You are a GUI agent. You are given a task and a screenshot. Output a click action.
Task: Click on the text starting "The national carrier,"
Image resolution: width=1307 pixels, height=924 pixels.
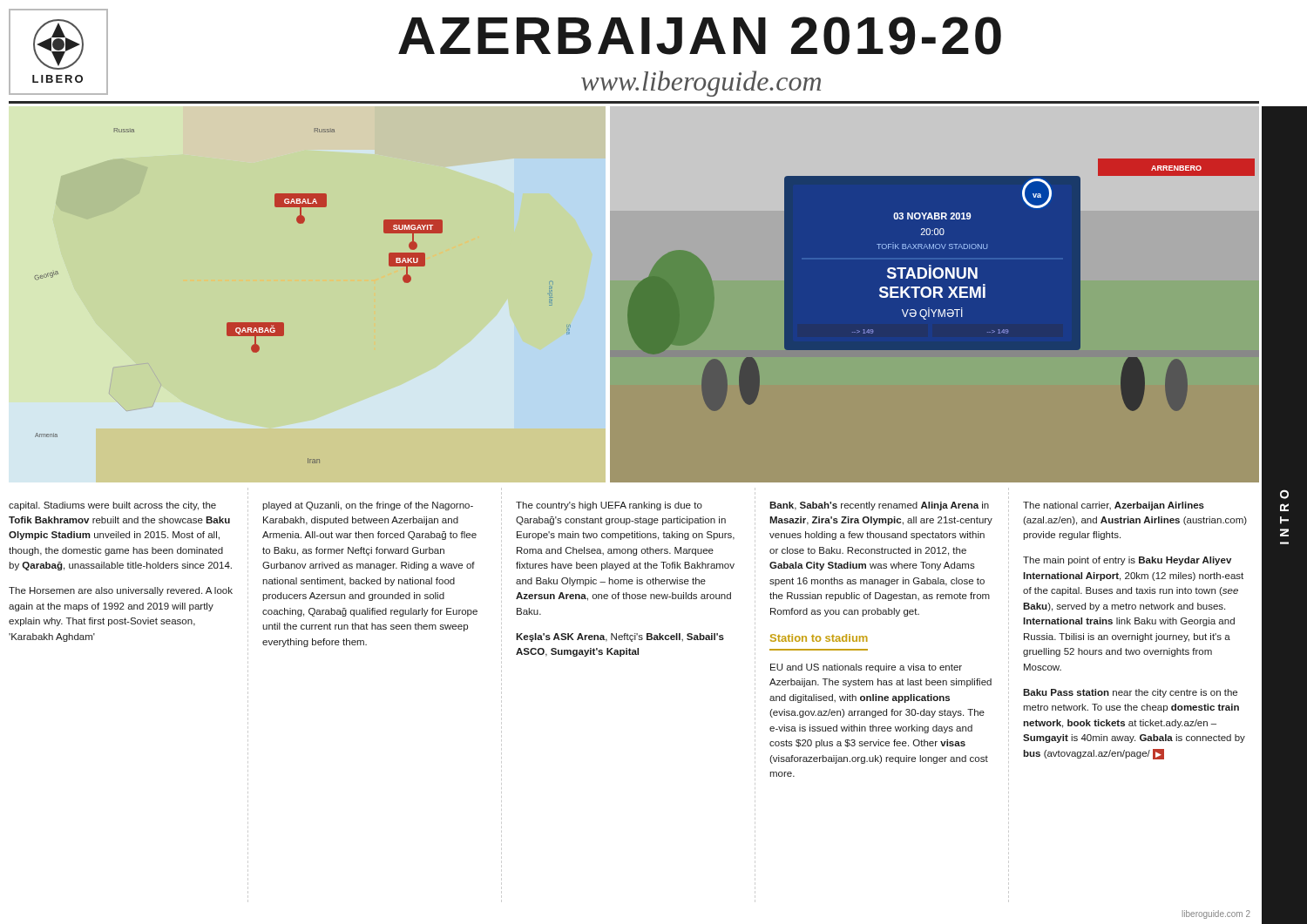point(1135,629)
